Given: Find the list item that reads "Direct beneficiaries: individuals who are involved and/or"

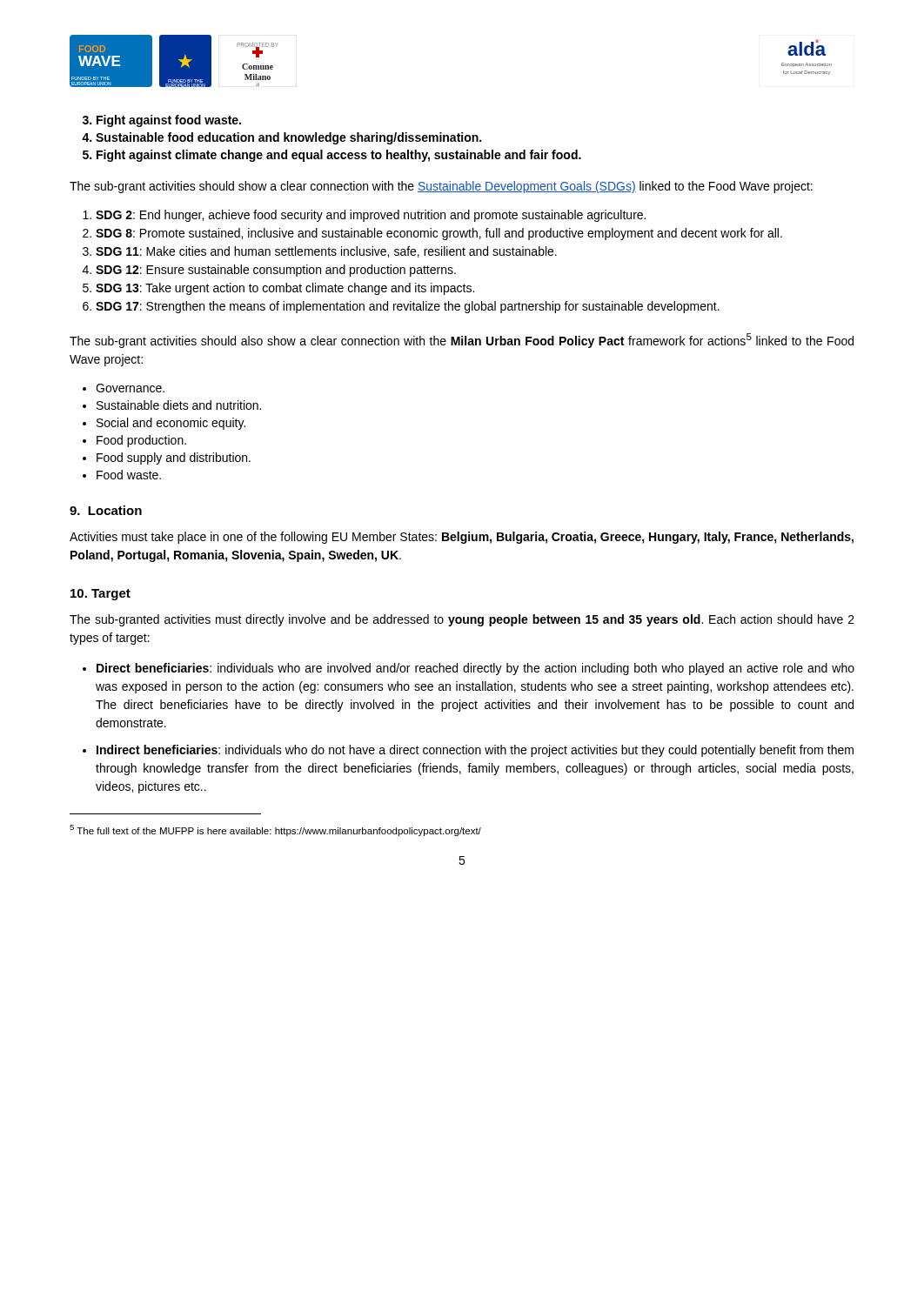Looking at the screenshot, I should pos(475,695).
